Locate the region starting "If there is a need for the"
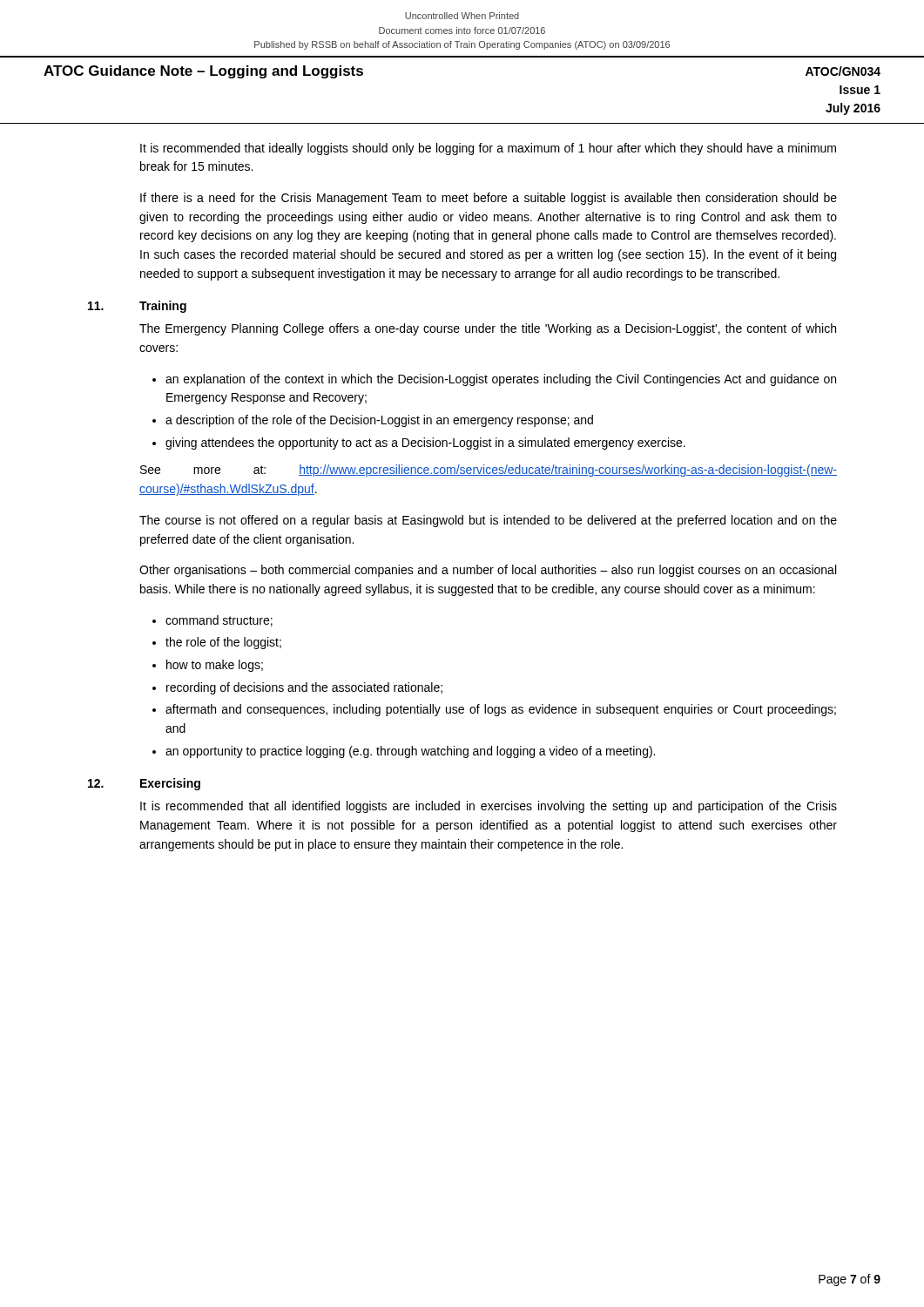Image resolution: width=924 pixels, height=1307 pixels. coord(488,235)
